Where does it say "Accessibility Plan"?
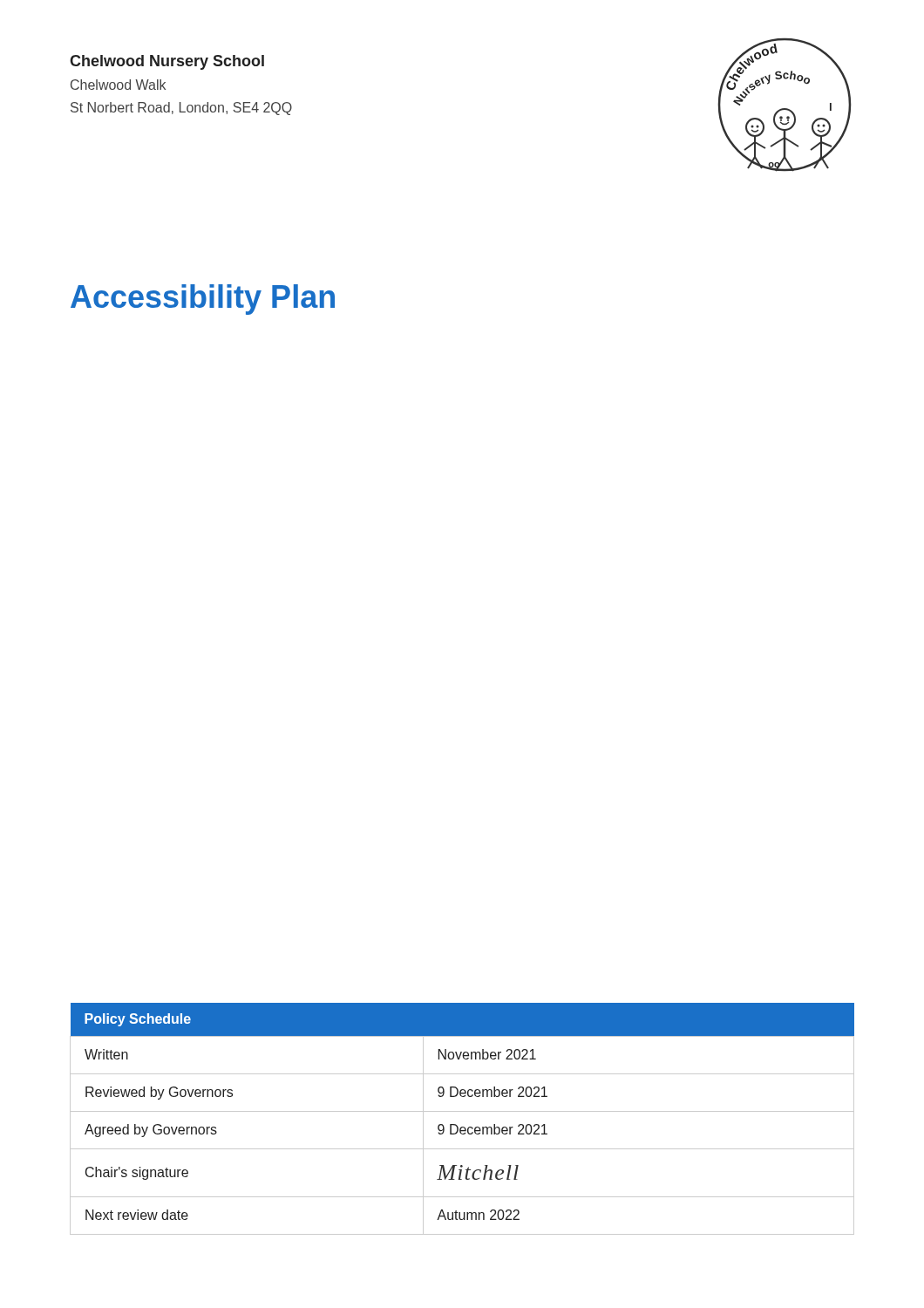Viewport: 924px width, 1308px height. 203,297
